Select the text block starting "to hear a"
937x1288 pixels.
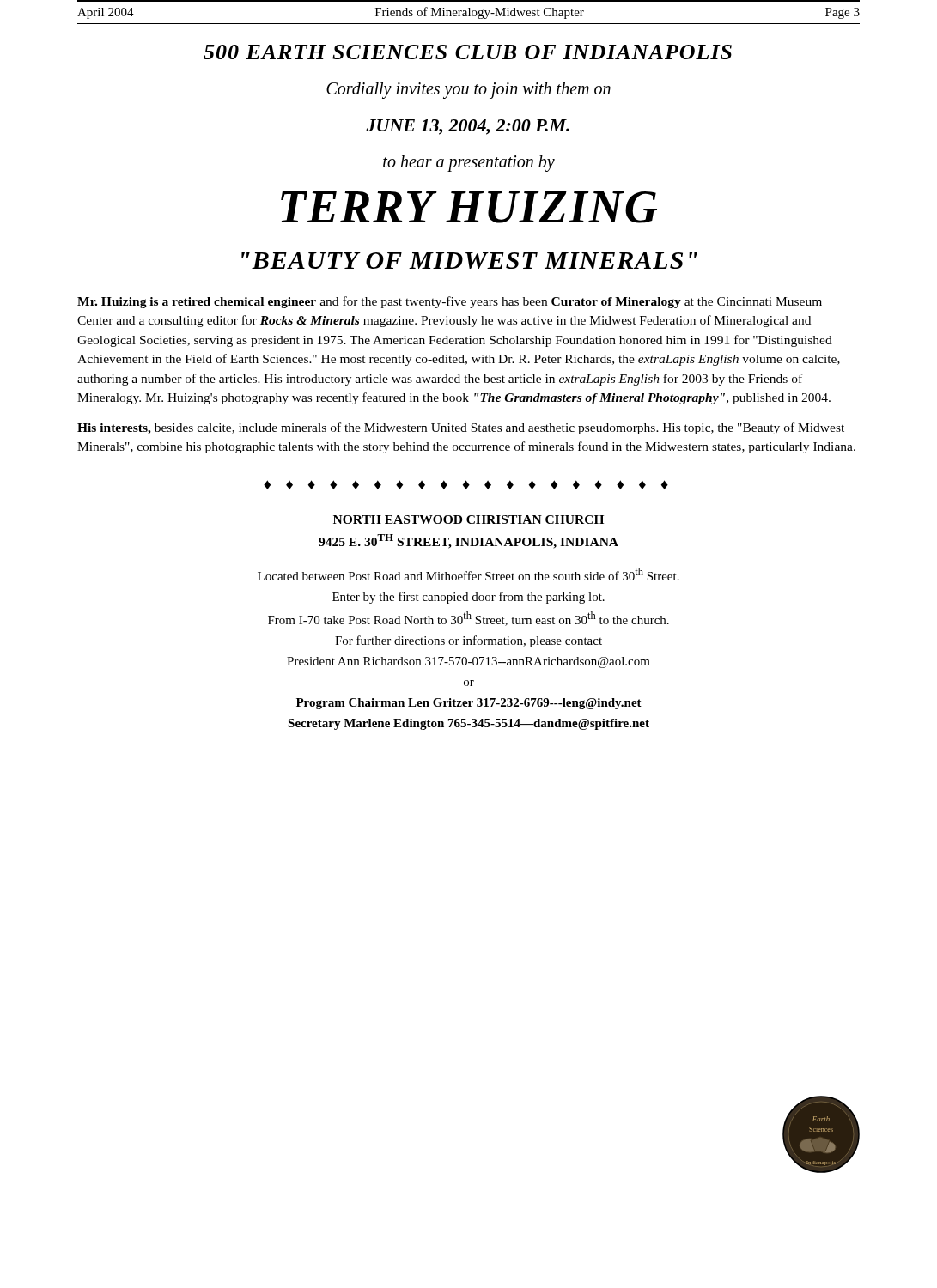click(x=468, y=162)
